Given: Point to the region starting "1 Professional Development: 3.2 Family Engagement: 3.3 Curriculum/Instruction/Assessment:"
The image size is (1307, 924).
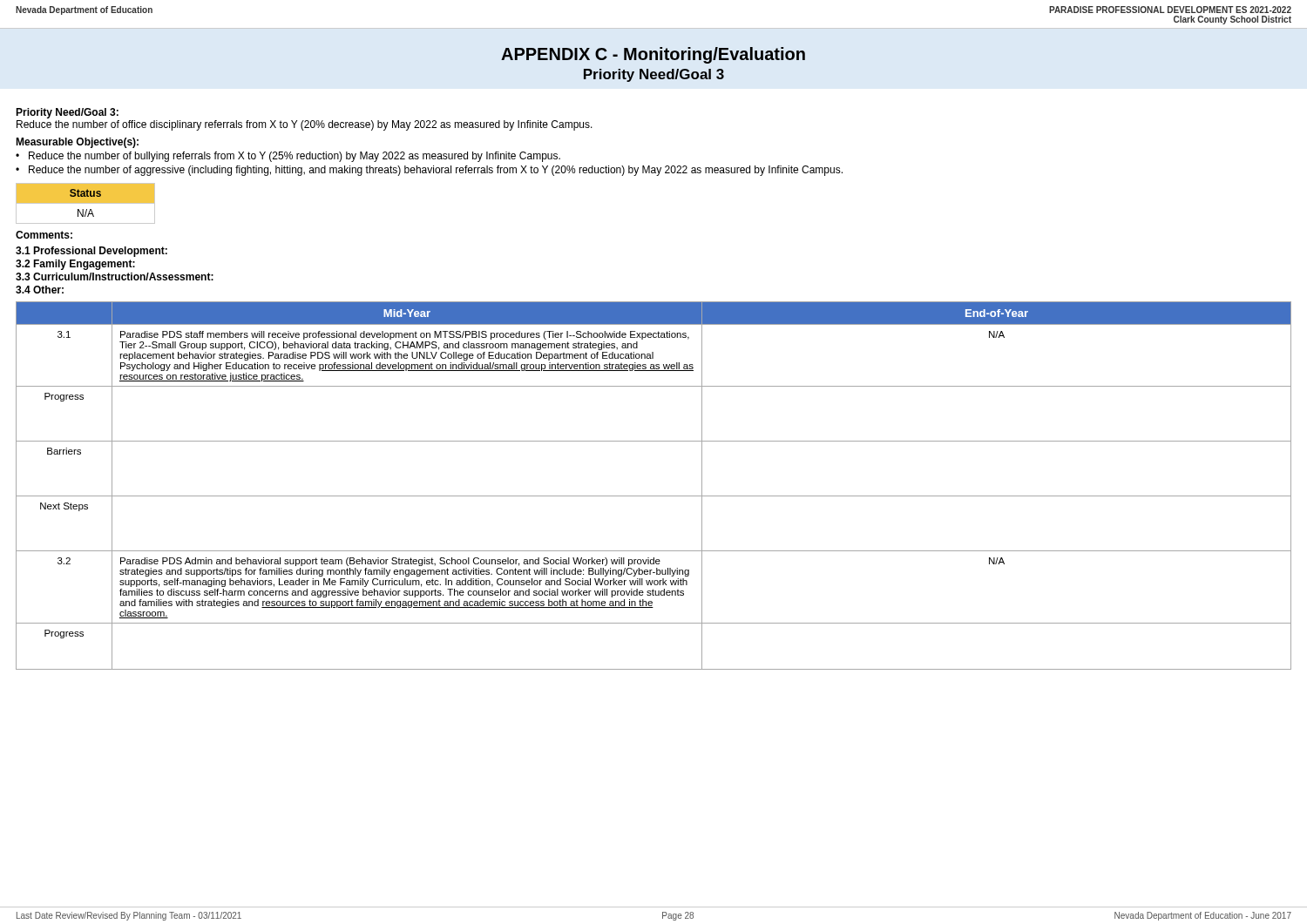Looking at the screenshot, I should click(x=91, y=252).
